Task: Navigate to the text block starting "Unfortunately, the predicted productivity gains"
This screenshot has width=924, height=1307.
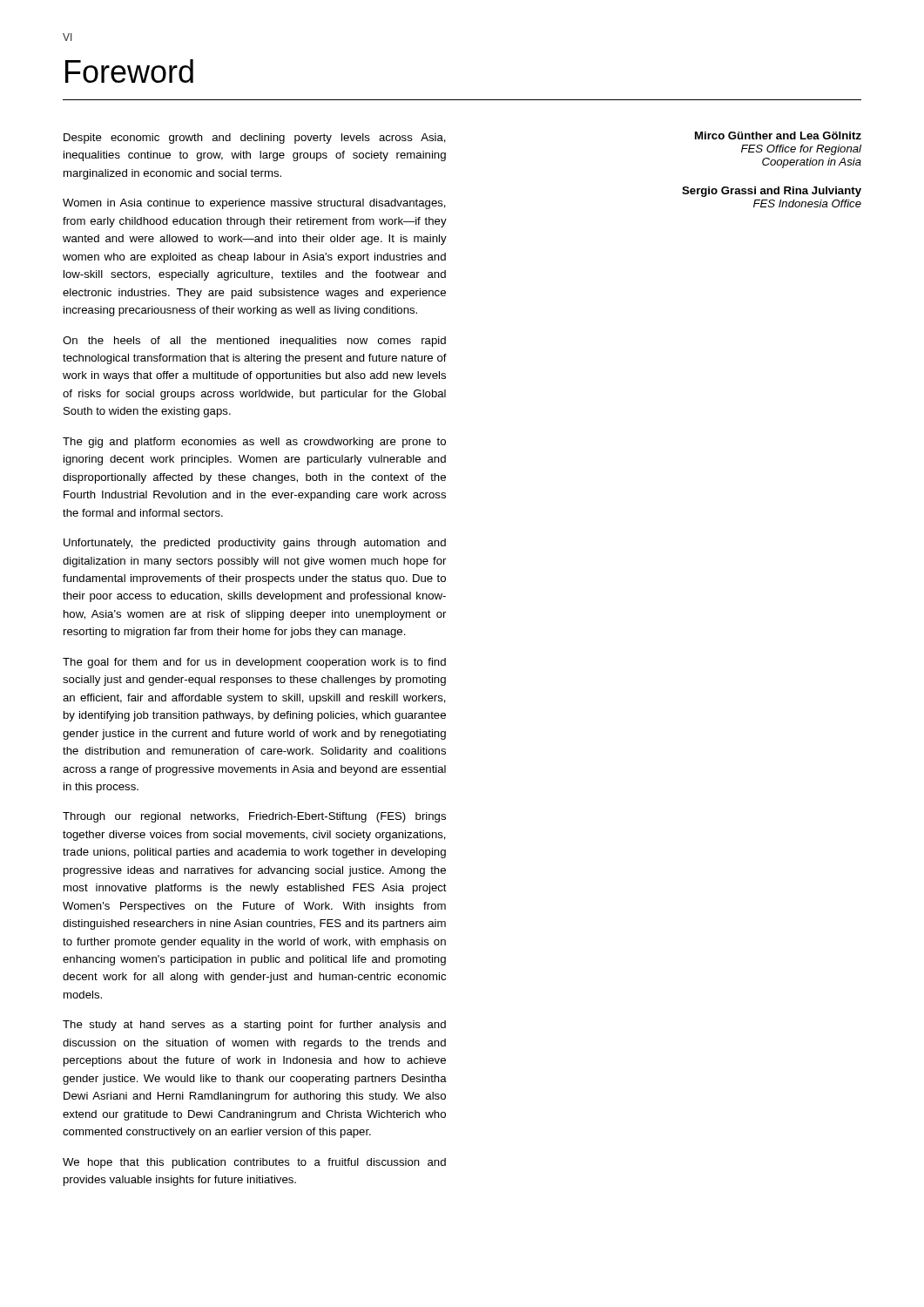Action: point(255,587)
